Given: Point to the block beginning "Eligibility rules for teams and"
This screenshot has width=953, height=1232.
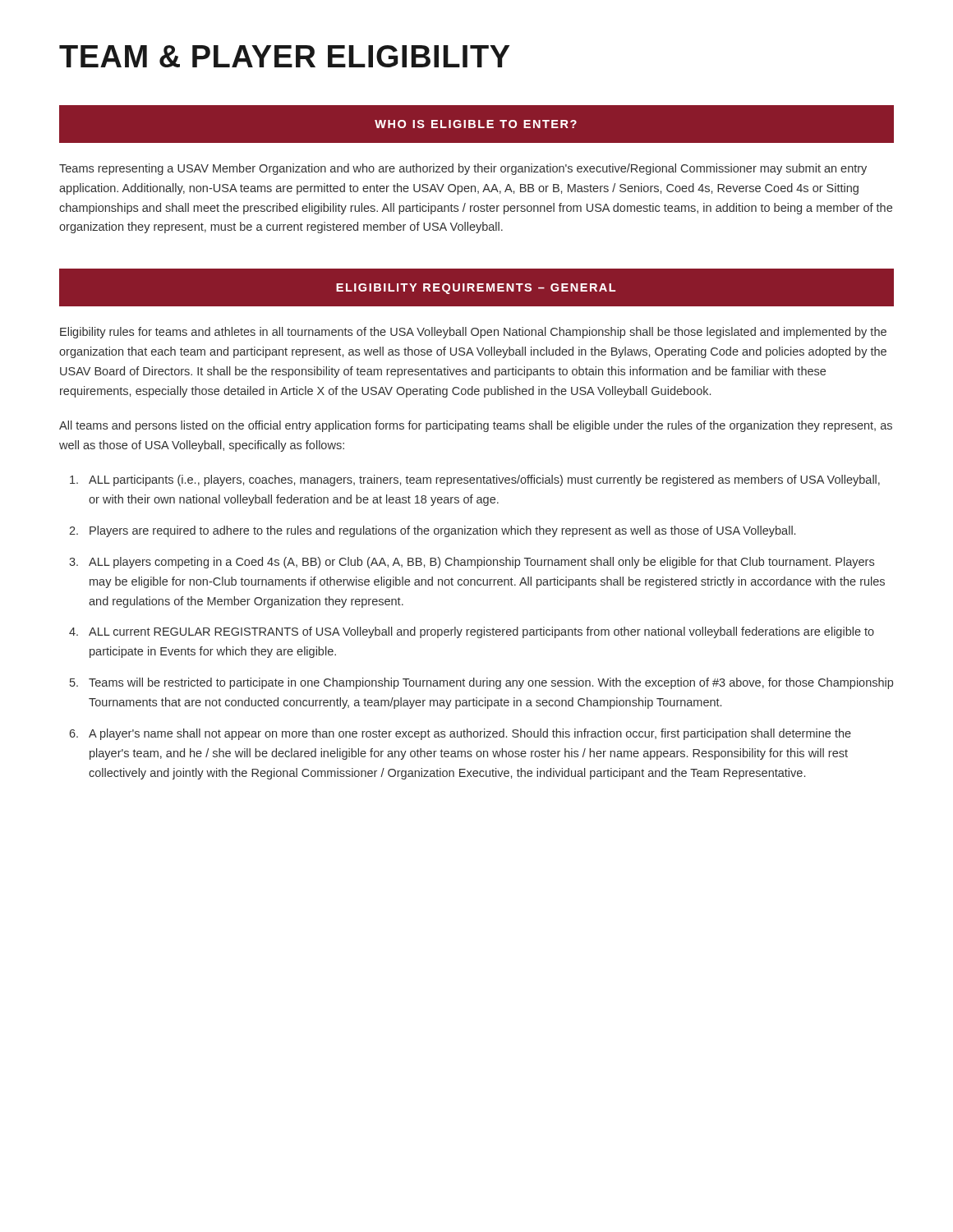Looking at the screenshot, I should click(x=473, y=362).
